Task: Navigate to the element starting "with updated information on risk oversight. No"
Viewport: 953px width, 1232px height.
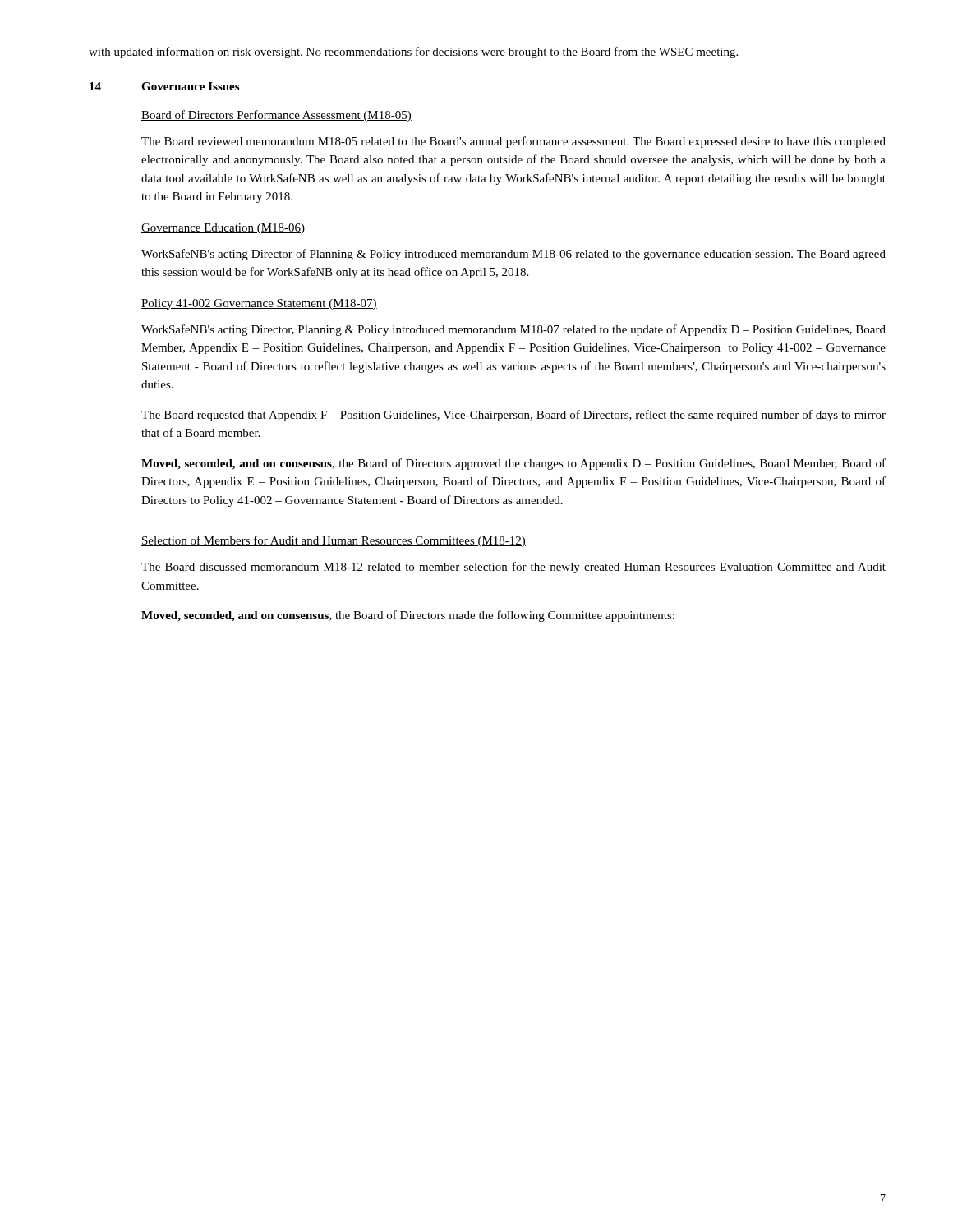Action: click(414, 52)
